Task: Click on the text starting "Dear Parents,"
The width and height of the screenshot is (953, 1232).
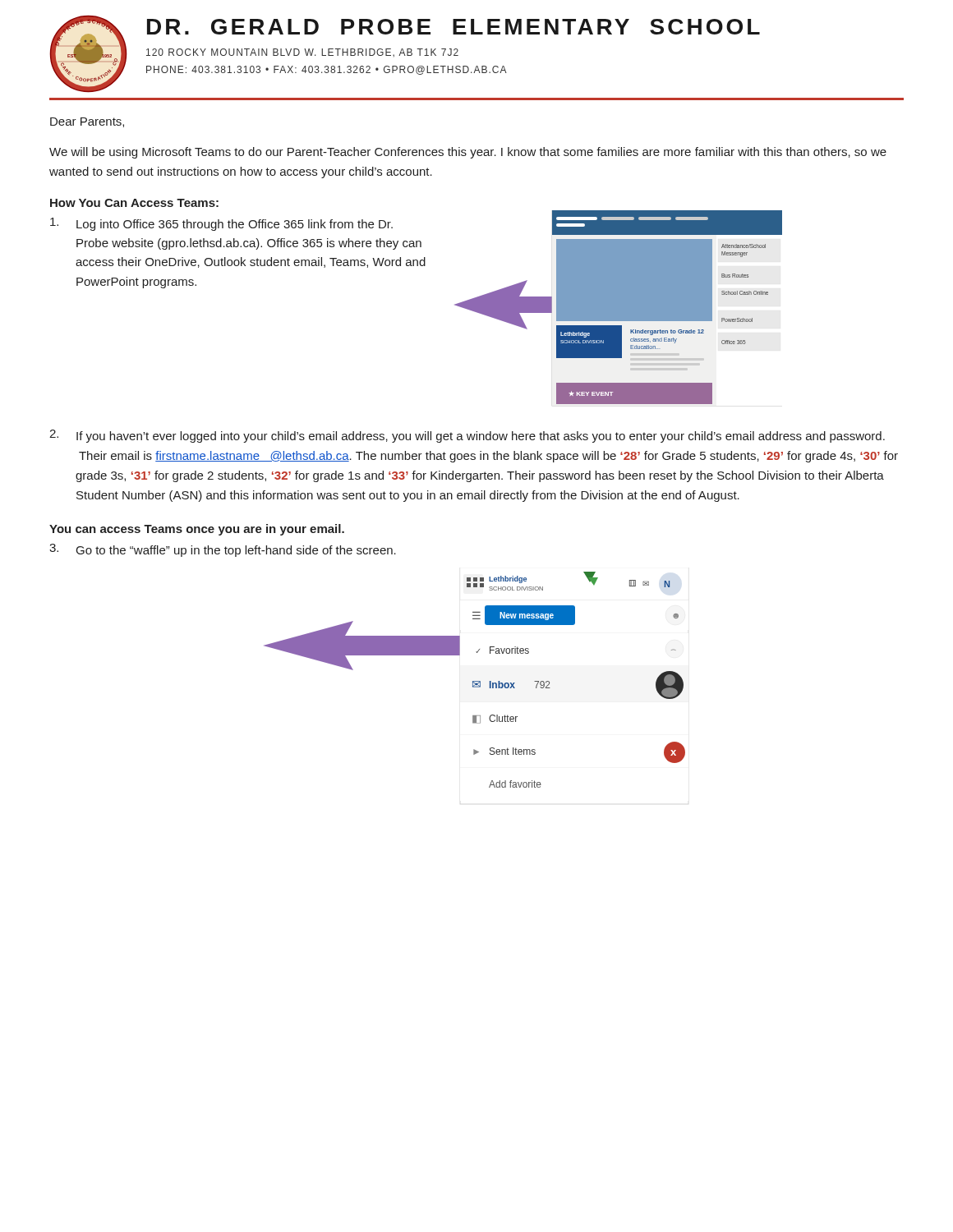Action: tap(87, 121)
